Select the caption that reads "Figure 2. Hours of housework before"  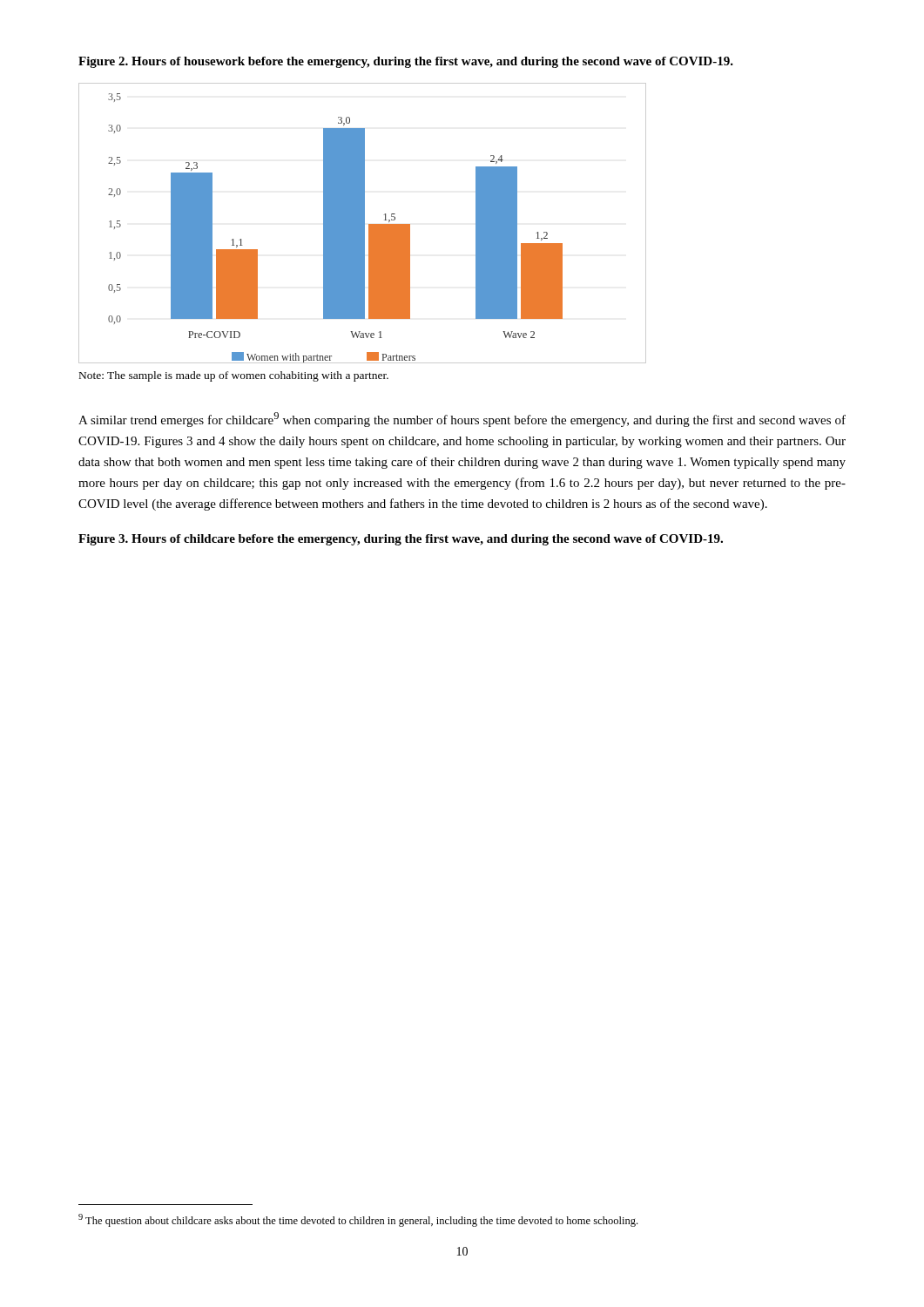pyautogui.click(x=406, y=61)
